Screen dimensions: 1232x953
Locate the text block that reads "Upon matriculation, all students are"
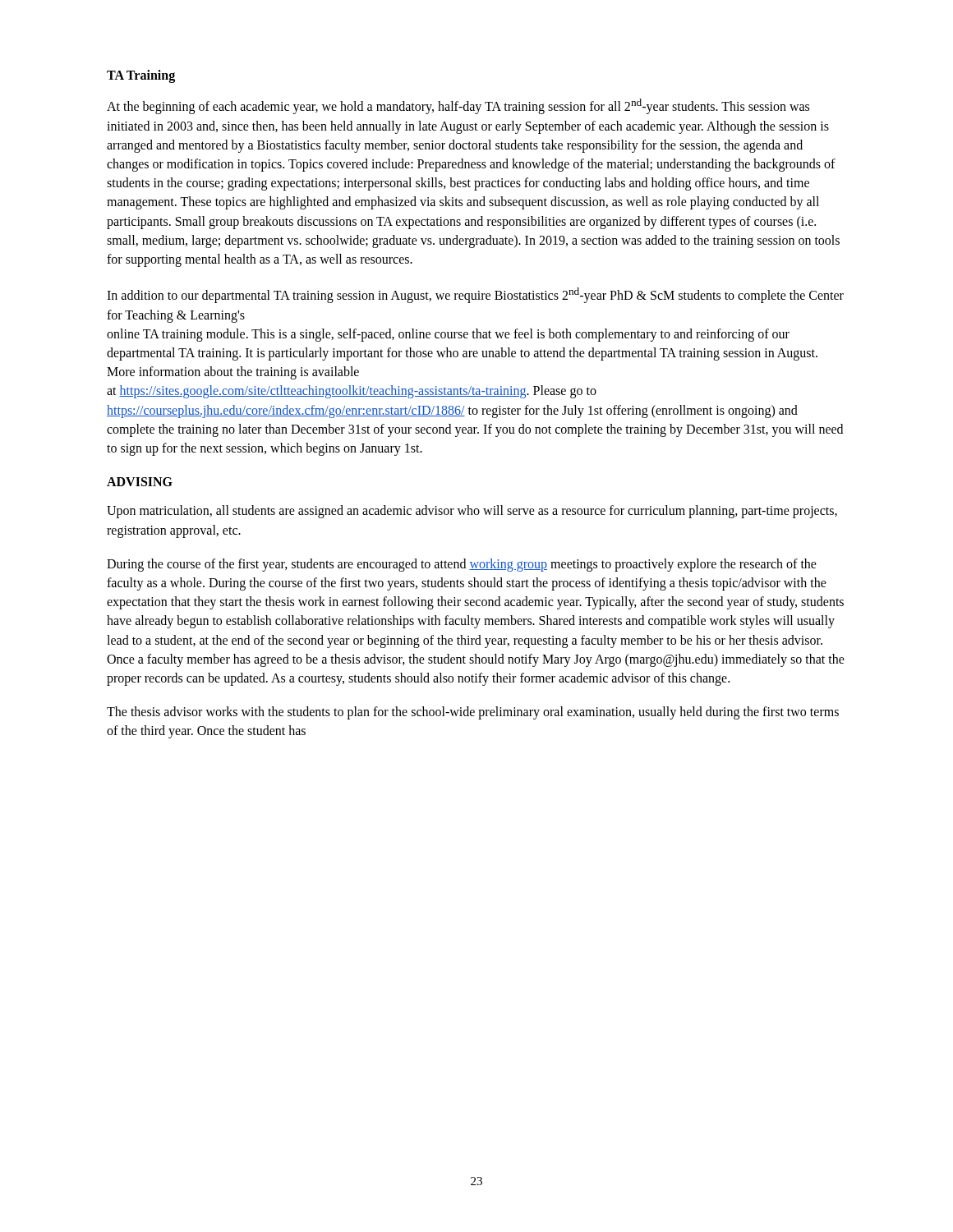tap(472, 520)
